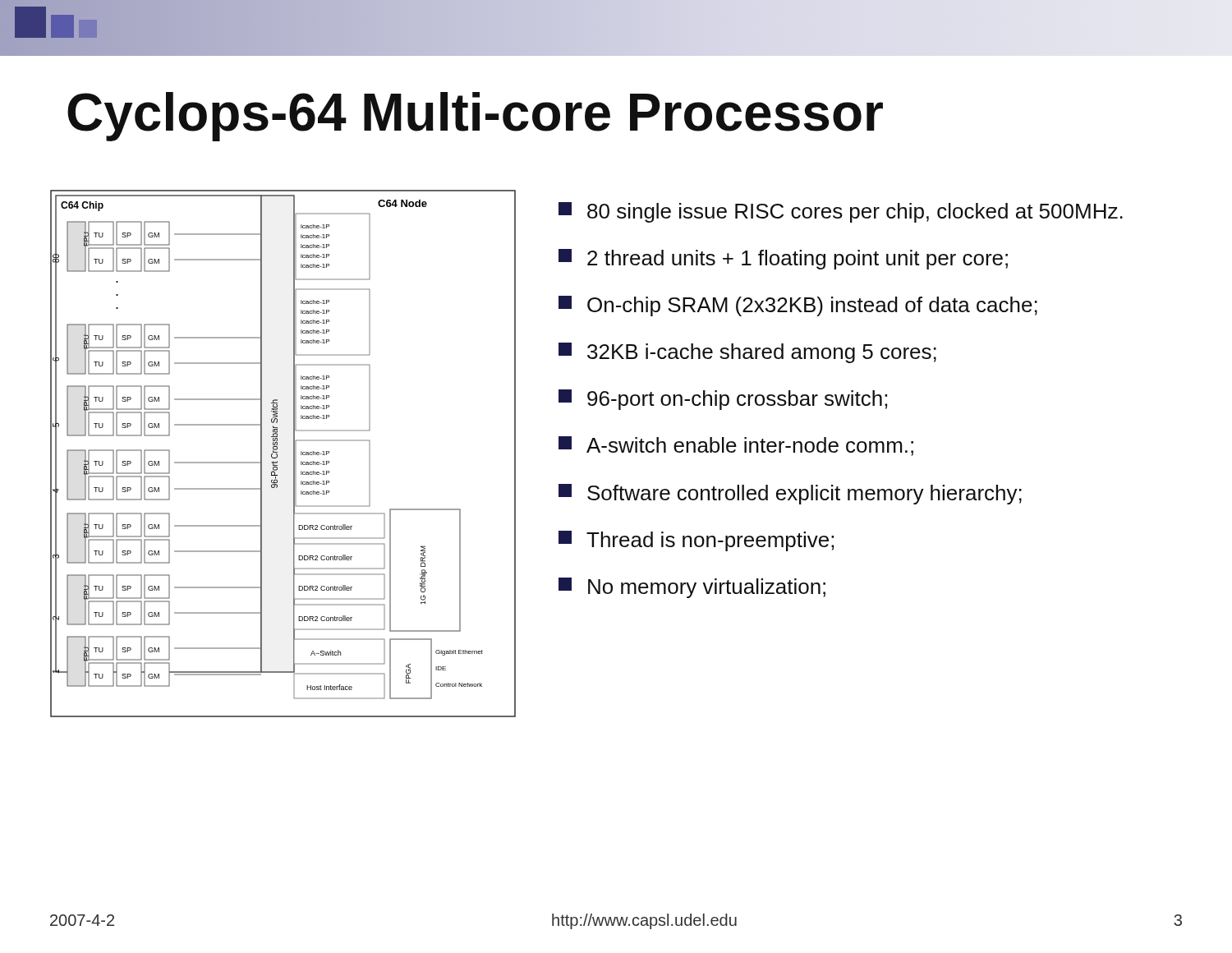The height and width of the screenshot is (953, 1232).
Task: Click on the list item with the text "A-switch enable inter-node comm.;"
Action: [x=737, y=446]
